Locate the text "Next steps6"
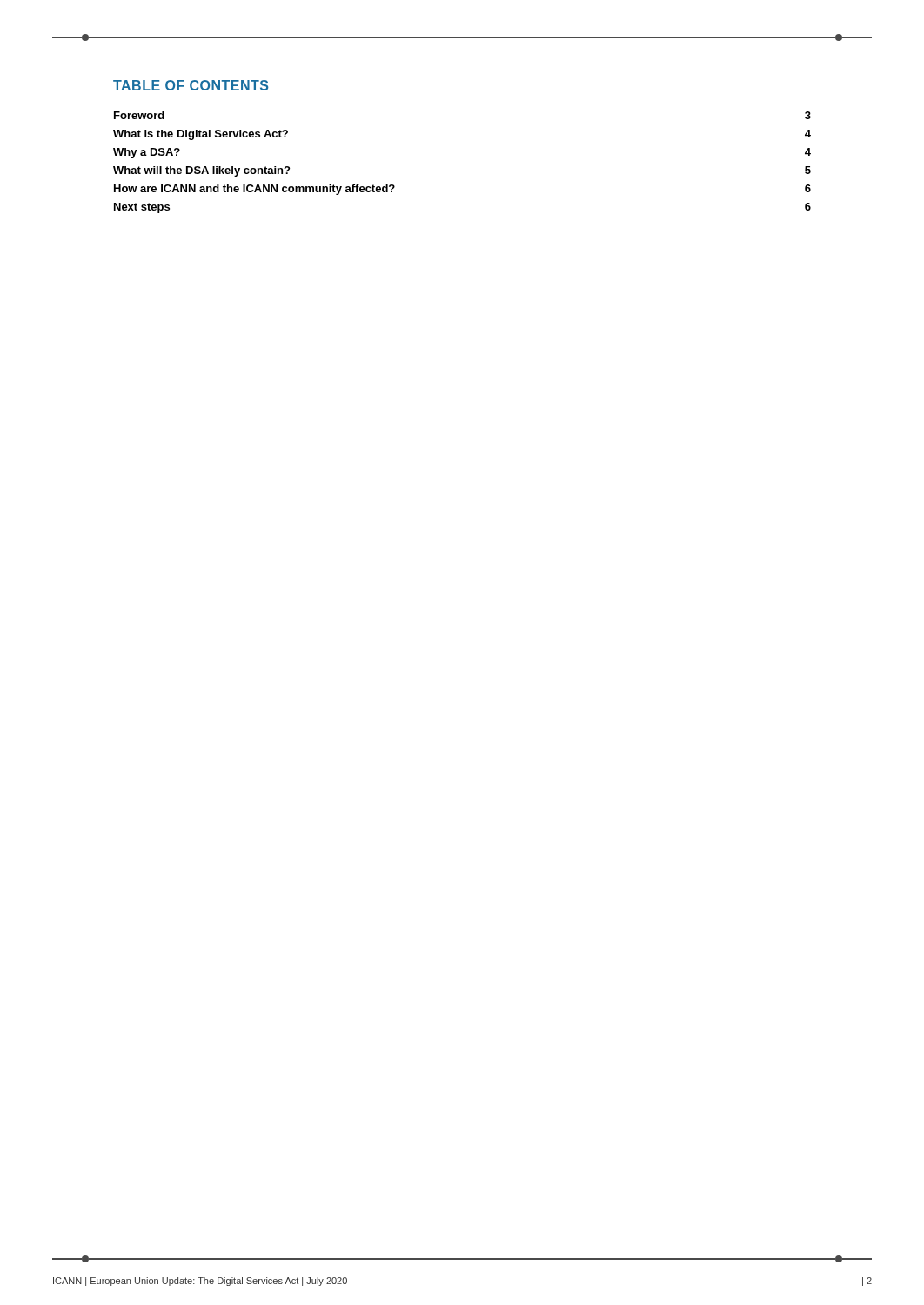This screenshot has height=1305, width=924. 148,207
